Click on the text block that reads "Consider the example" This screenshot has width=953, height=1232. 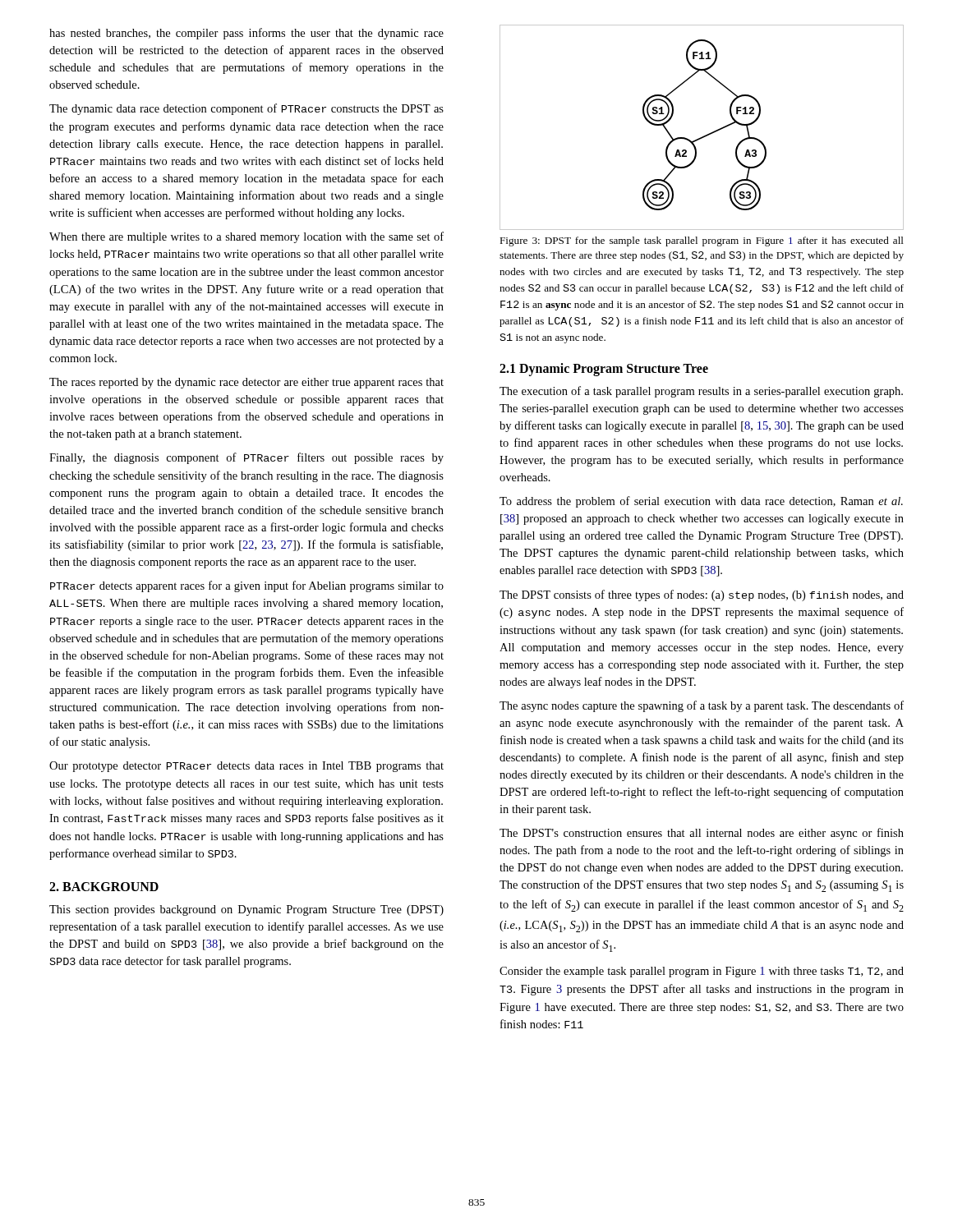pyautogui.click(x=702, y=998)
